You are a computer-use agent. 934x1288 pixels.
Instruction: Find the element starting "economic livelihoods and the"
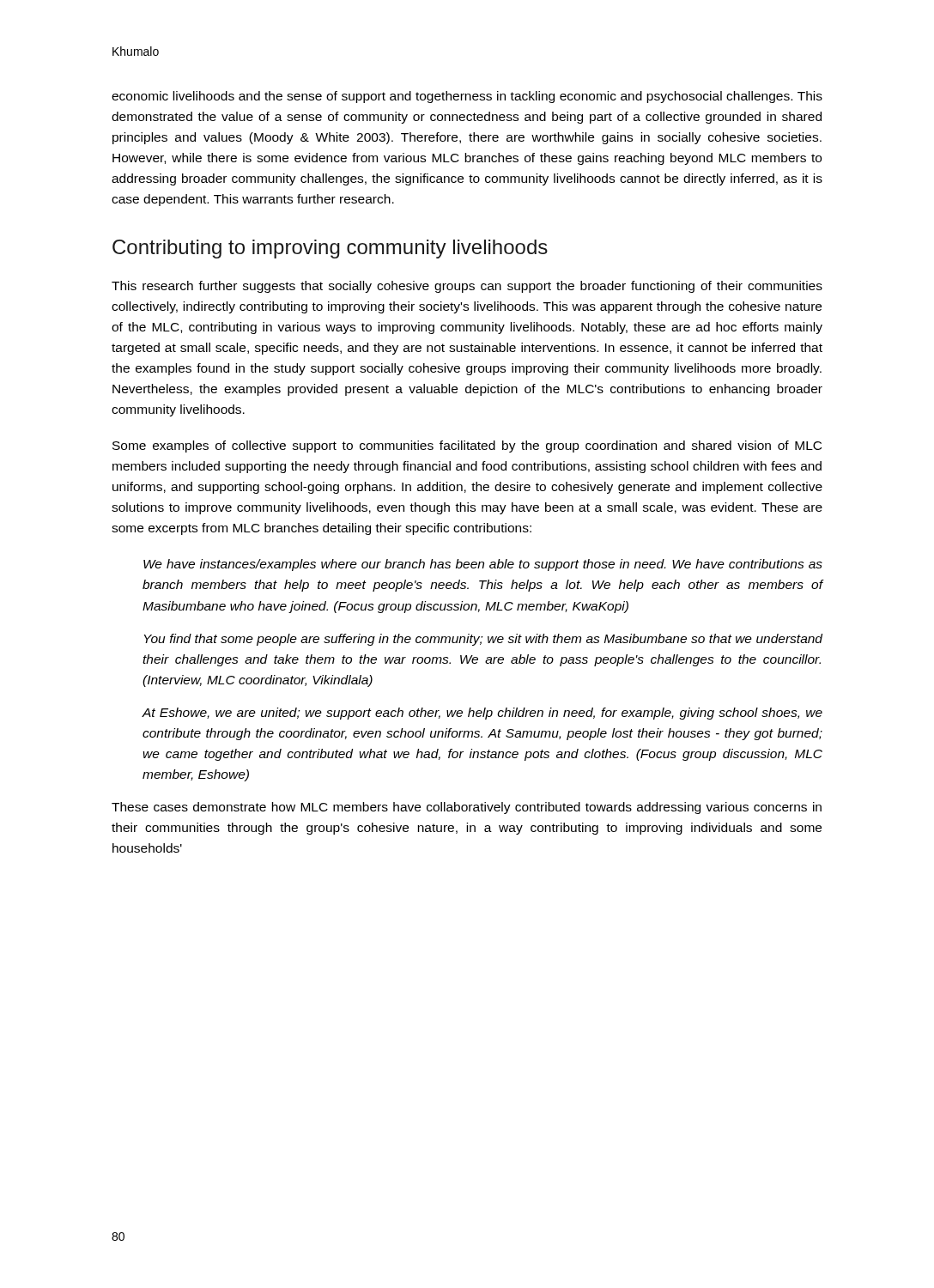click(467, 147)
